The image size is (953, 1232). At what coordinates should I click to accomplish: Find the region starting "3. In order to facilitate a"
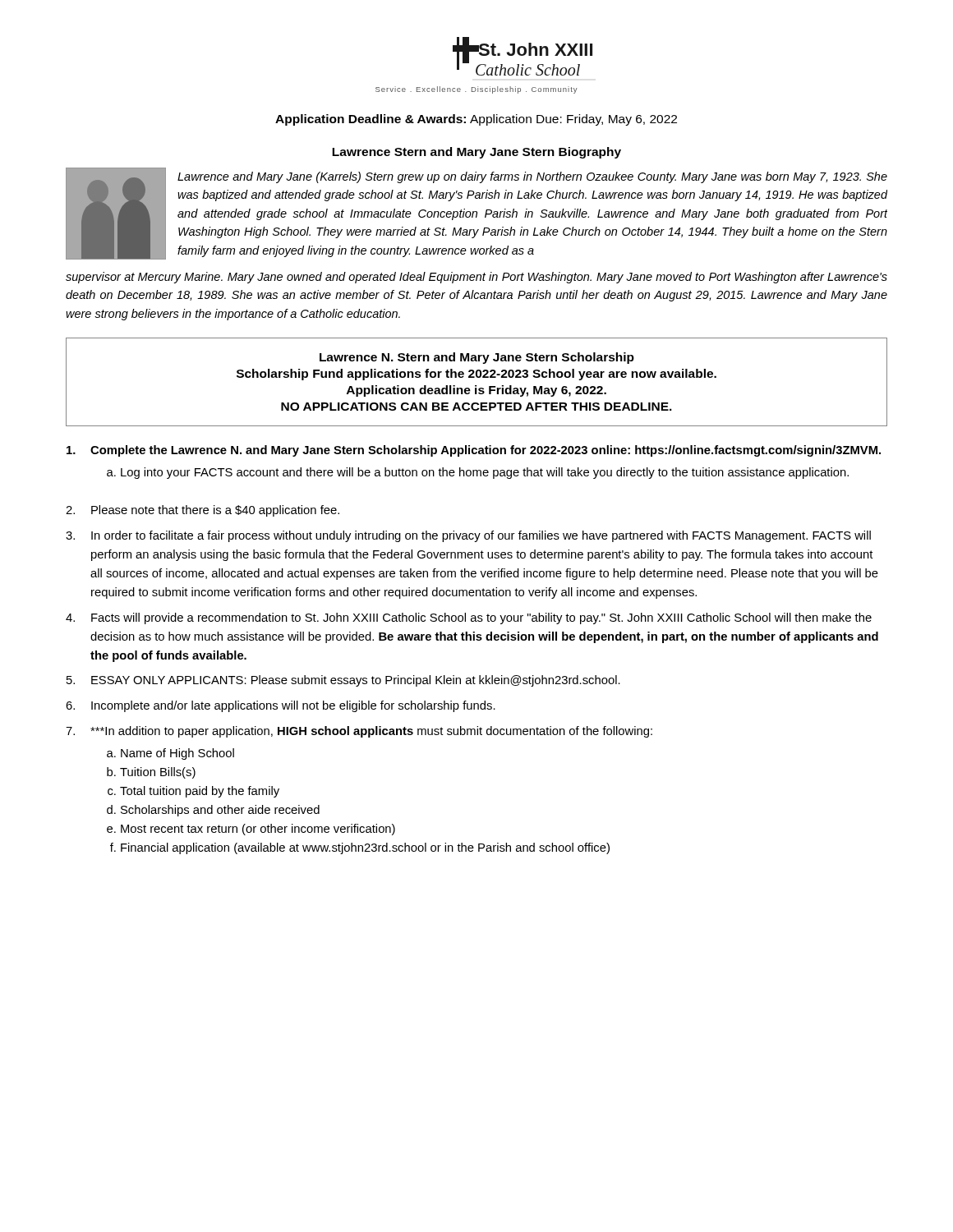(x=476, y=564)
